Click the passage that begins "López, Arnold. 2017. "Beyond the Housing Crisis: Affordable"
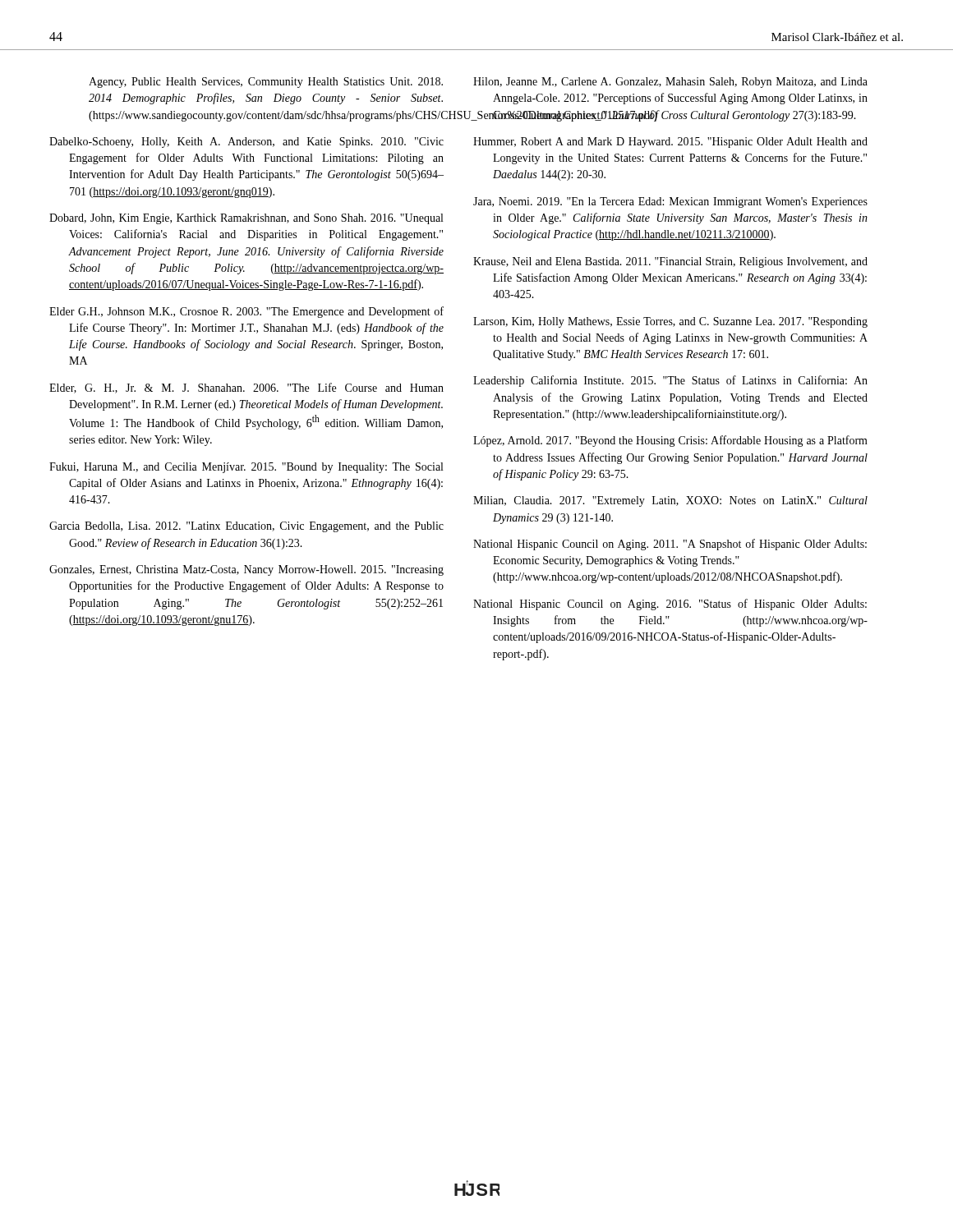Image resolution: width=953 pixels, height=1232 pixels. tap(670, 458)
